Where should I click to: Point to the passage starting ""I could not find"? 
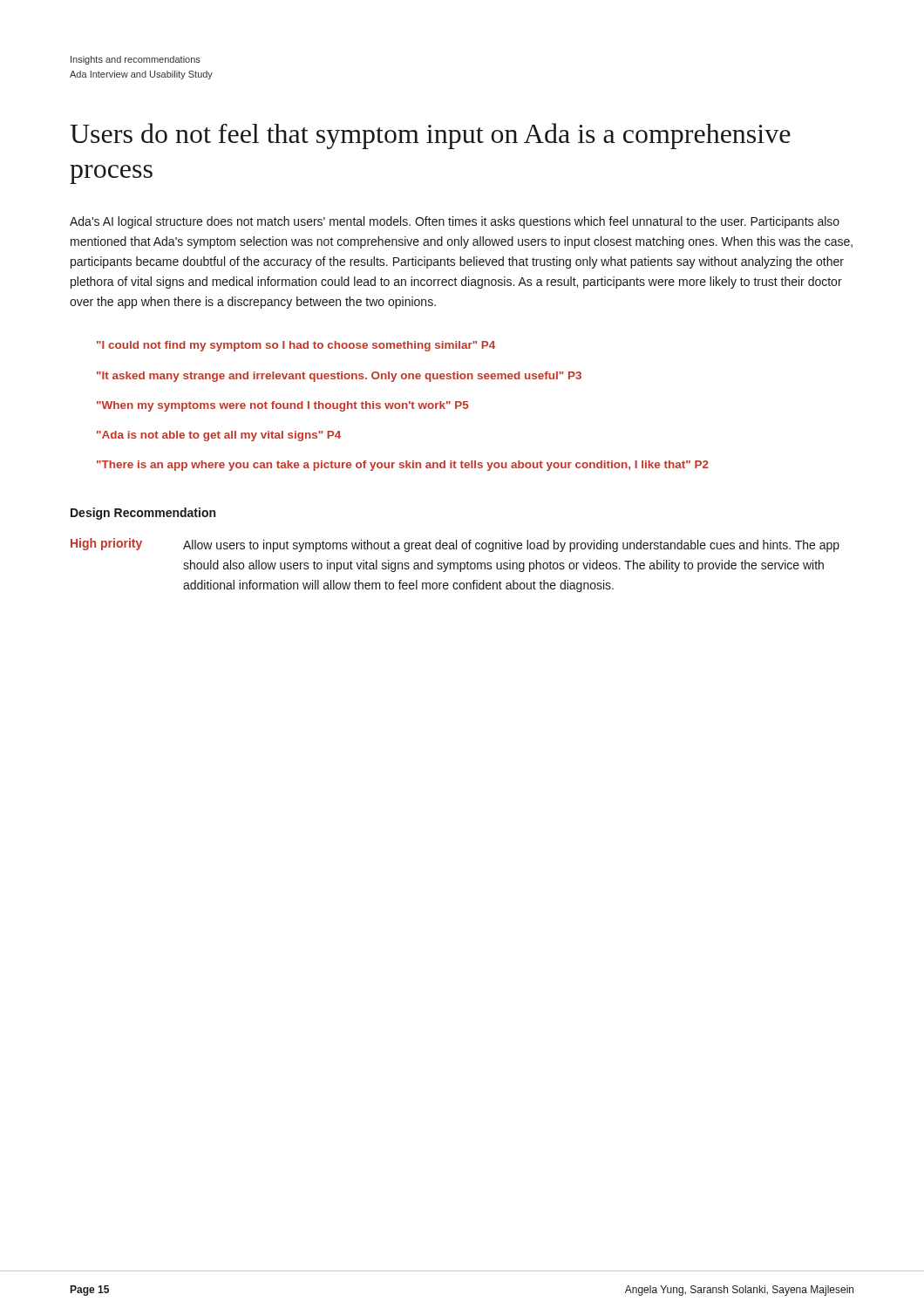(296, 345)
